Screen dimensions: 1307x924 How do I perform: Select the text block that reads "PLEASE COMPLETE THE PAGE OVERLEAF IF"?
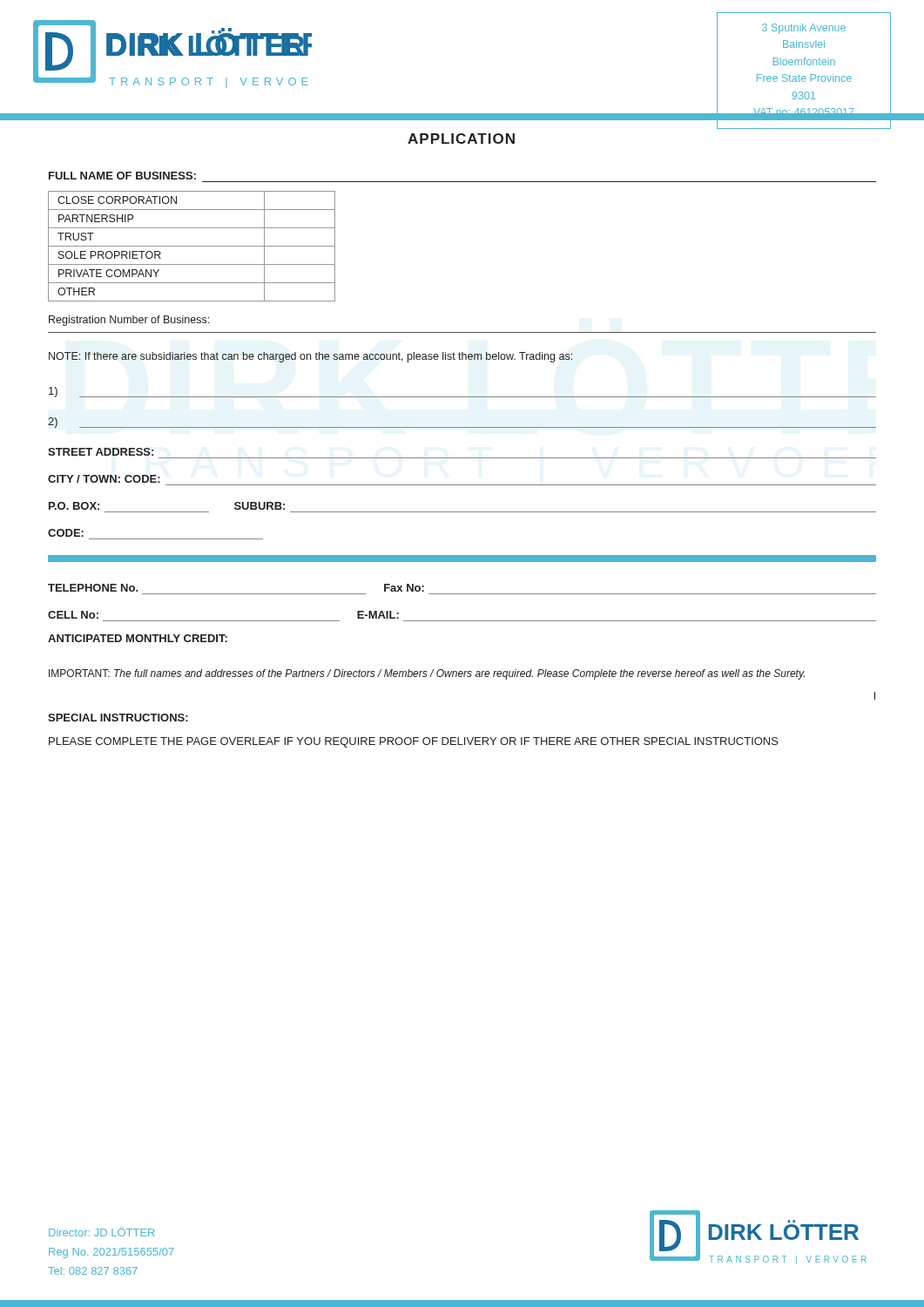click(x=413, y=741)
